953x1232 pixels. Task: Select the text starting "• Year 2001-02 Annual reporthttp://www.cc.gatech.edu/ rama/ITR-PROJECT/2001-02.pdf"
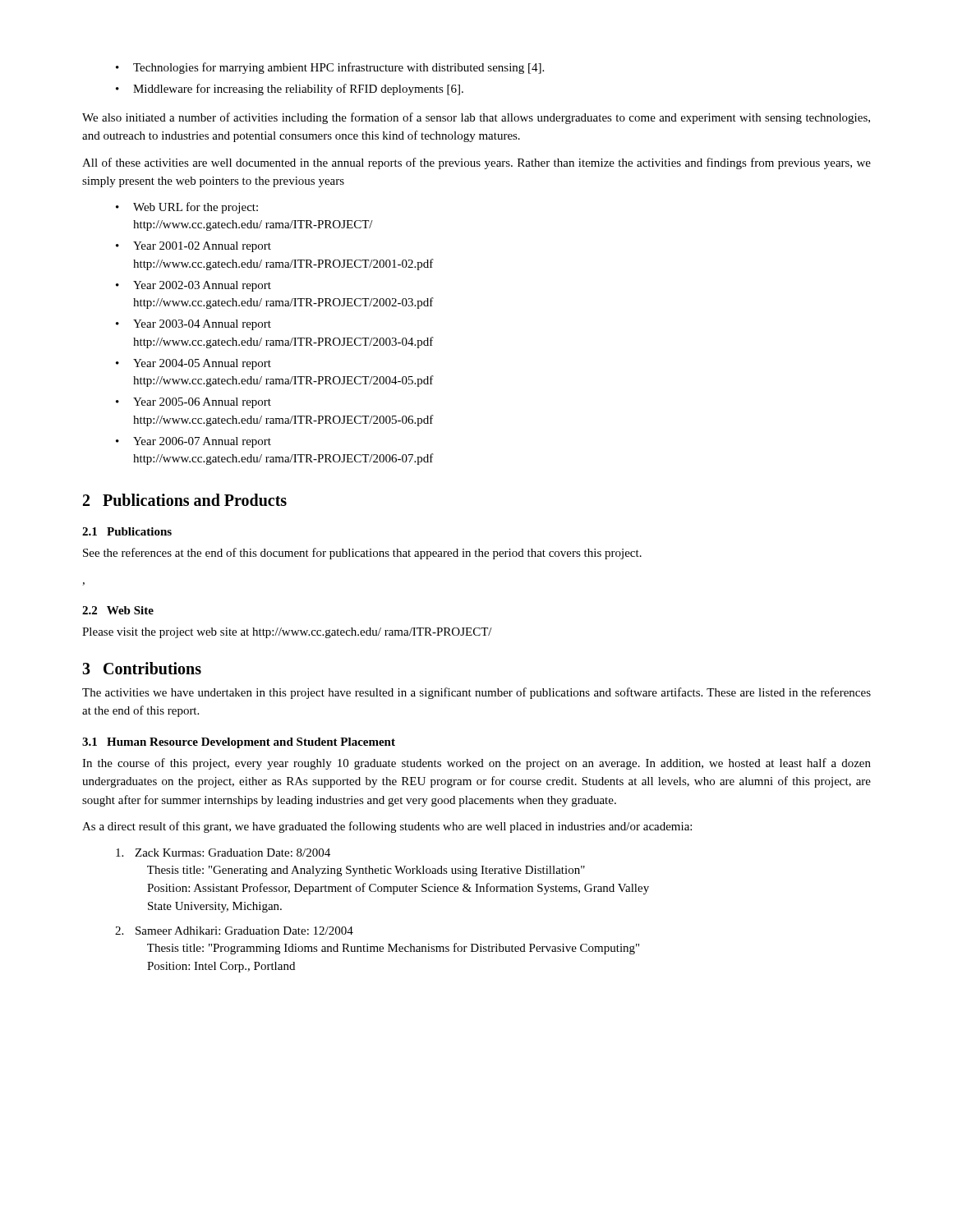[x=193, y=247]
